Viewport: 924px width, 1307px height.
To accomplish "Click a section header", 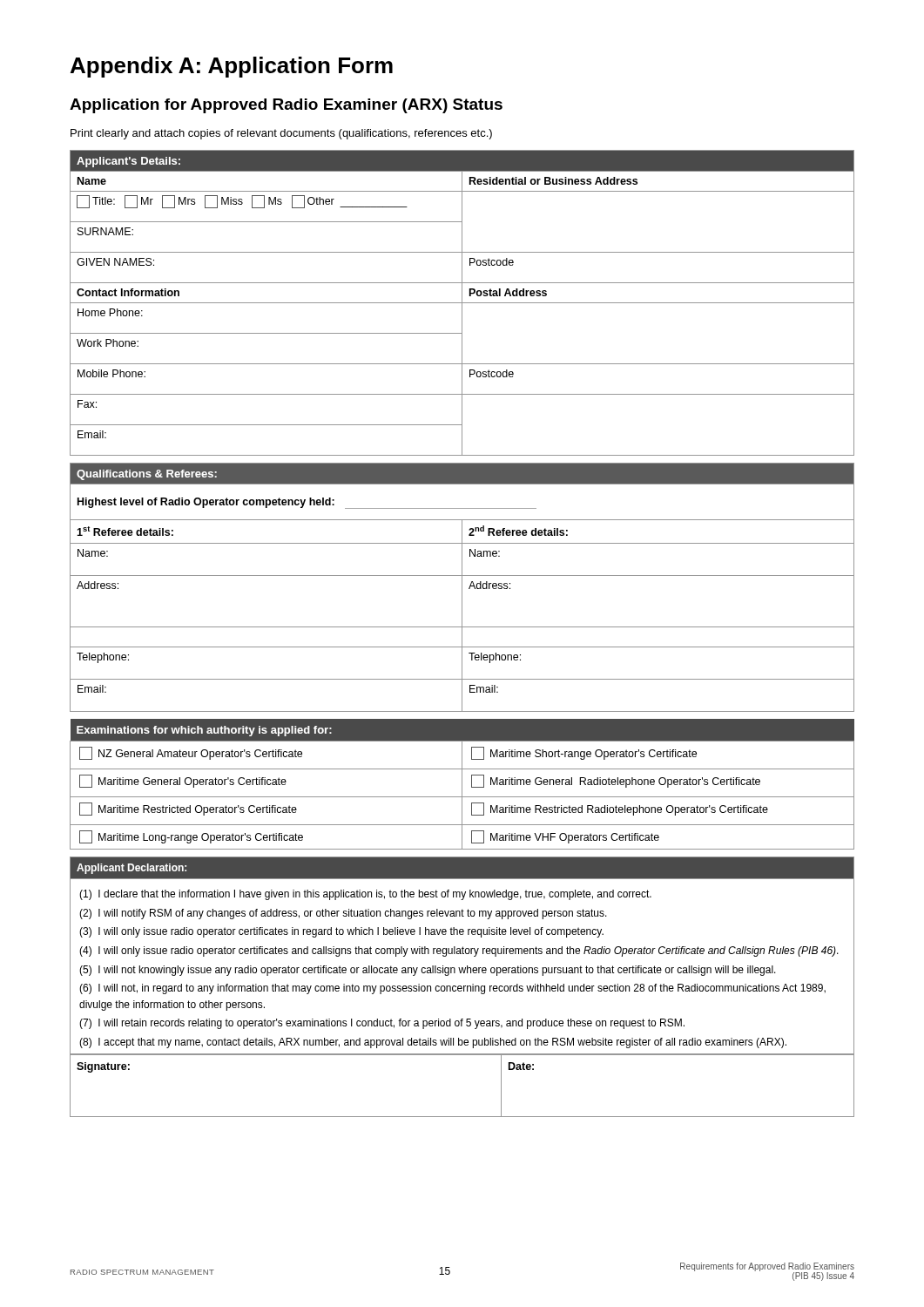I will tap(462, 105).
